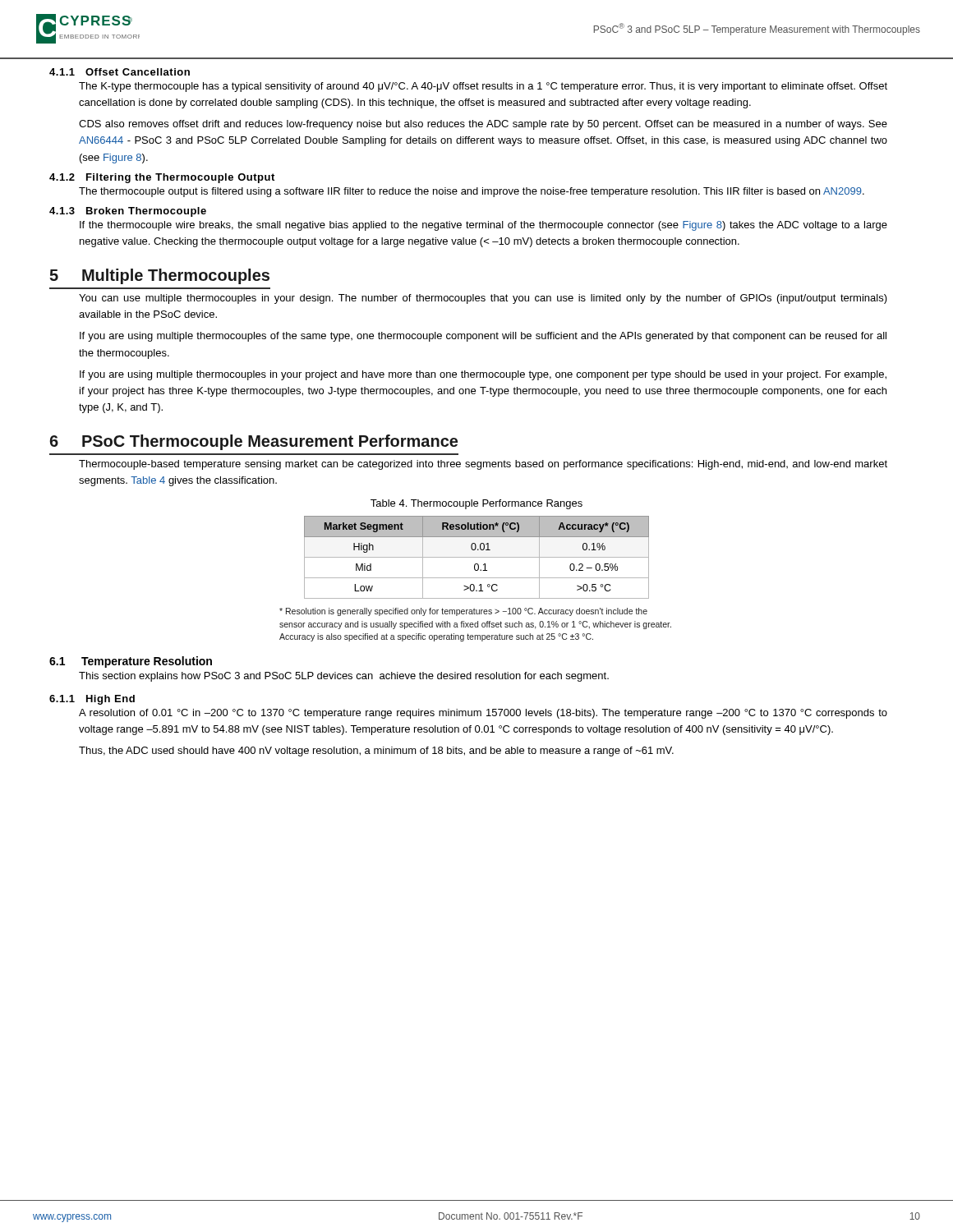Where is the passage that starts "This section explains how"?
953x1232 pixels.
pyautogui.click(x=344, y=676)
